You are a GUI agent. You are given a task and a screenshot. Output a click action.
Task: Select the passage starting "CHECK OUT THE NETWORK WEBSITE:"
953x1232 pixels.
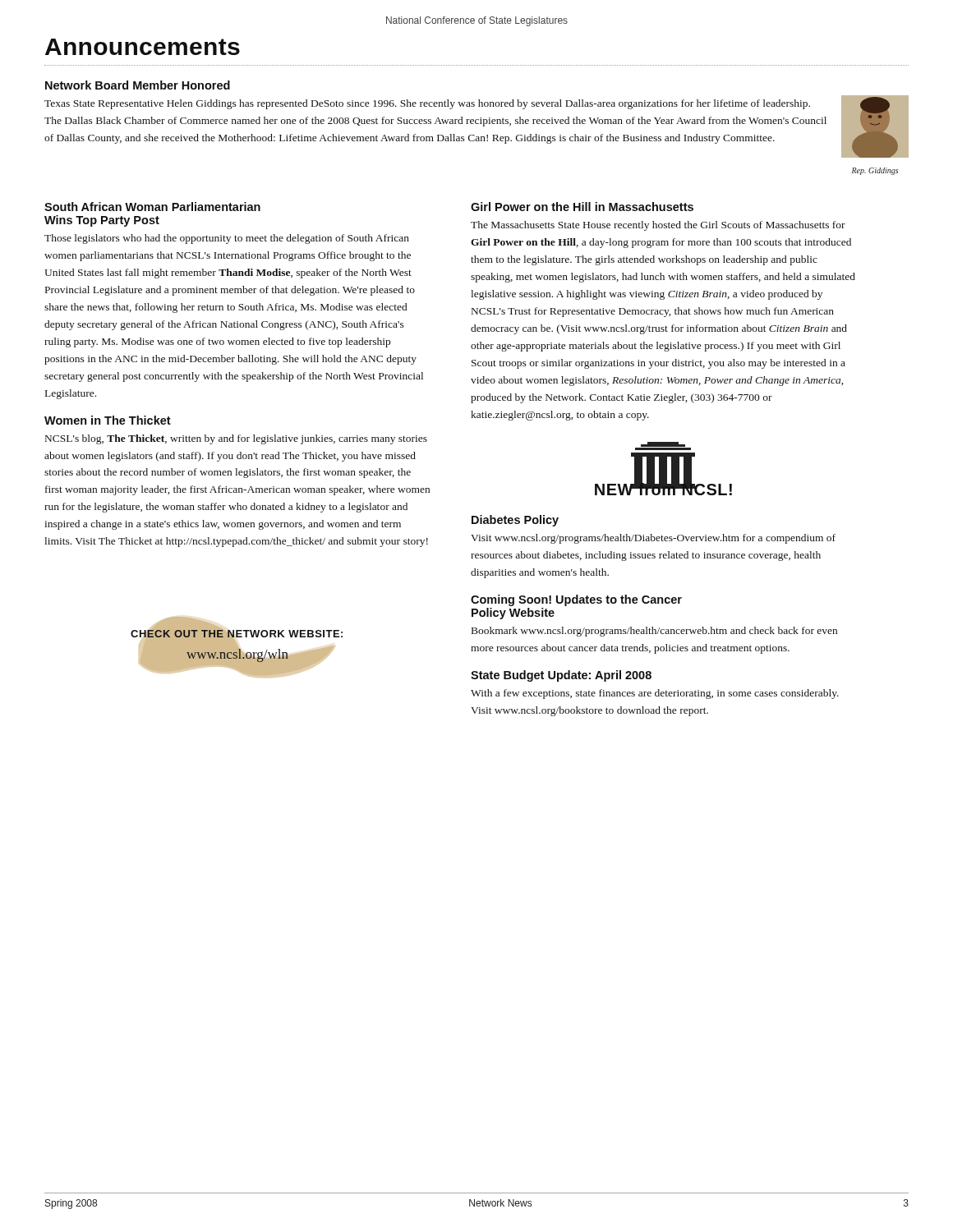pyautogui.click(x=237, y=645)
